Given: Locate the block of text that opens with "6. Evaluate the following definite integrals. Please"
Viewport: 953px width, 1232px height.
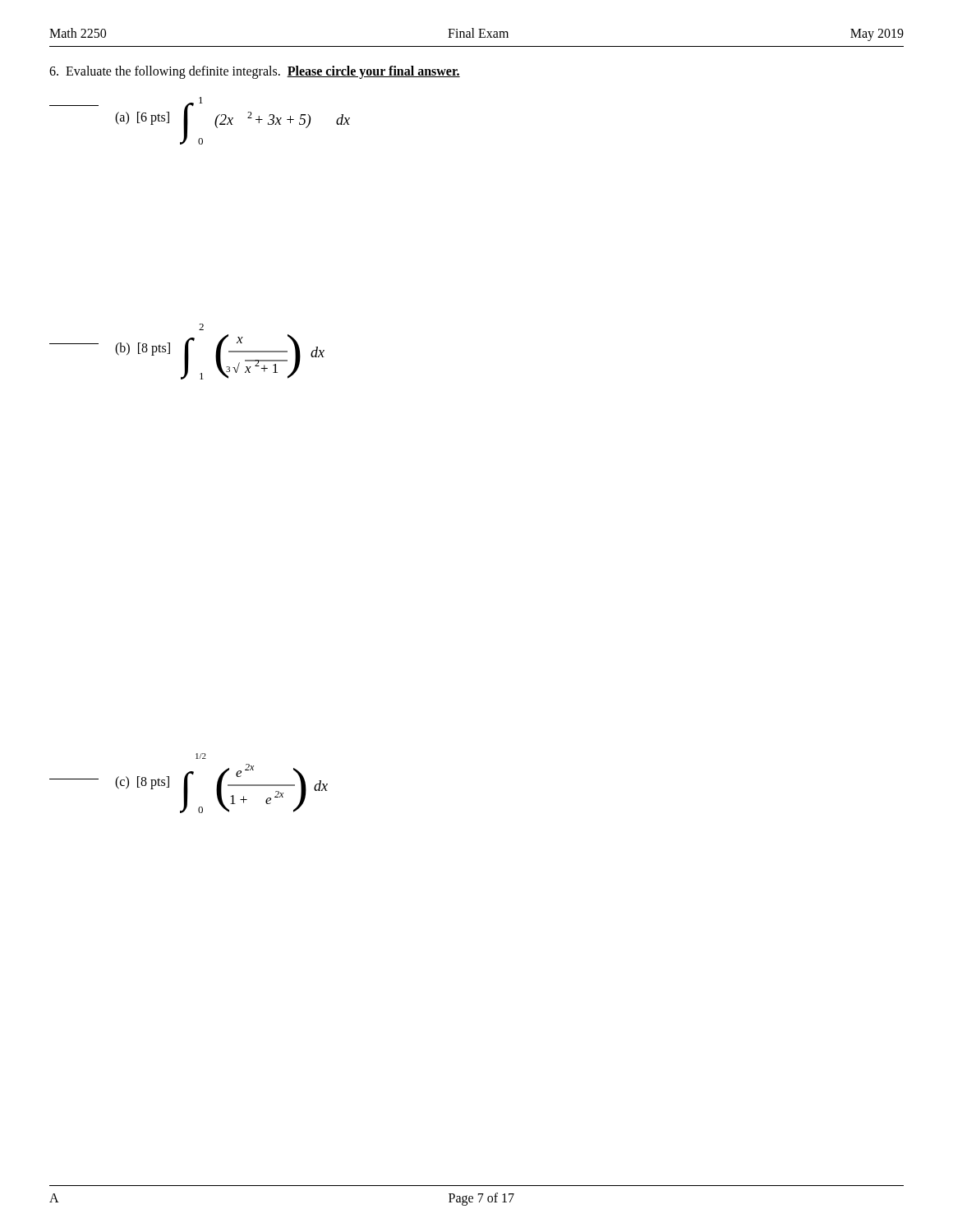Looking at the screenshot, I should (254, 71).
